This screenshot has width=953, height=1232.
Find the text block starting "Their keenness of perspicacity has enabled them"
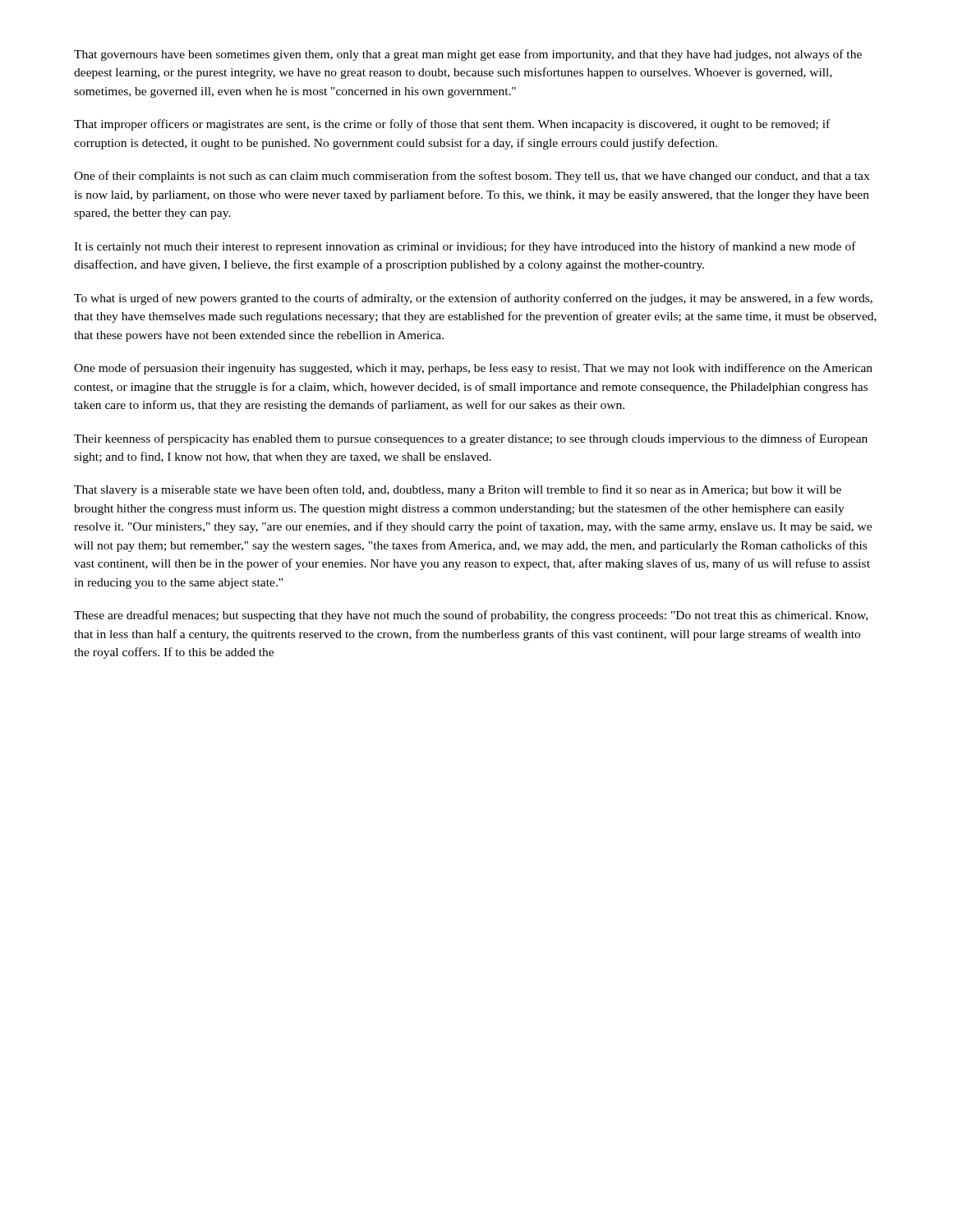tap(471, 447)
